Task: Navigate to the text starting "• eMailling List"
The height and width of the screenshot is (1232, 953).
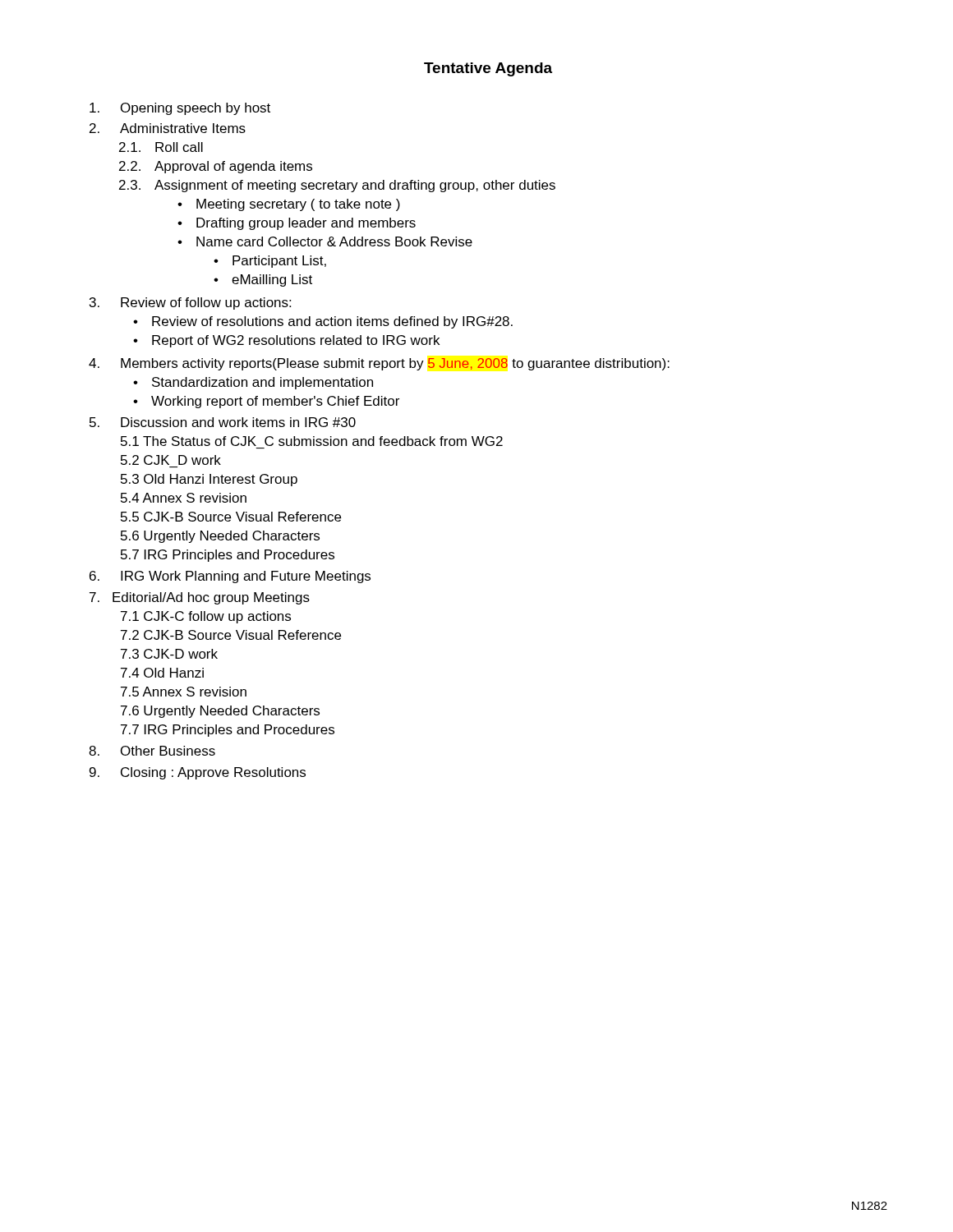Action: pos(263,280)
